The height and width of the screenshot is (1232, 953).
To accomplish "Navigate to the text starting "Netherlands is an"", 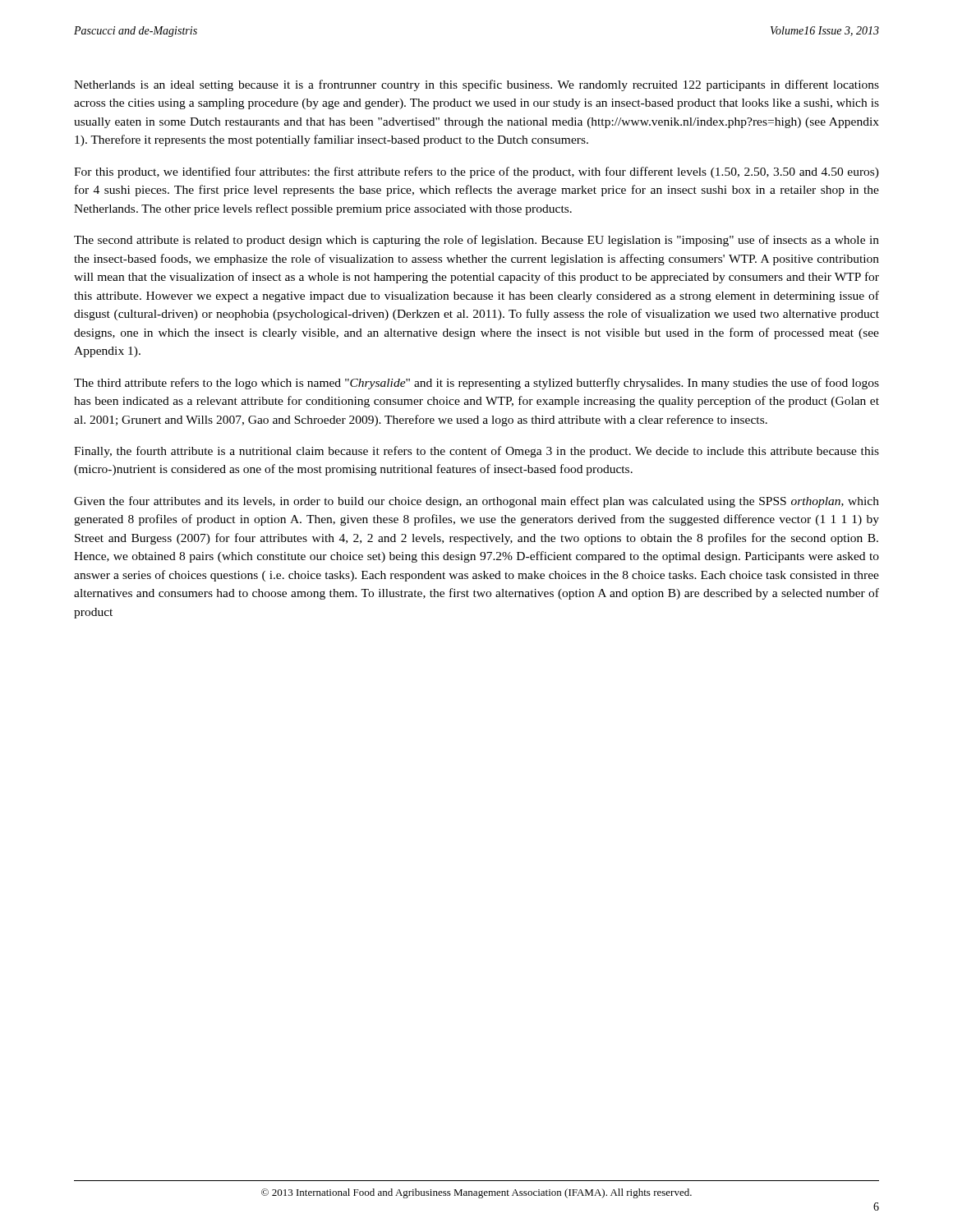I will pos(476,112).
